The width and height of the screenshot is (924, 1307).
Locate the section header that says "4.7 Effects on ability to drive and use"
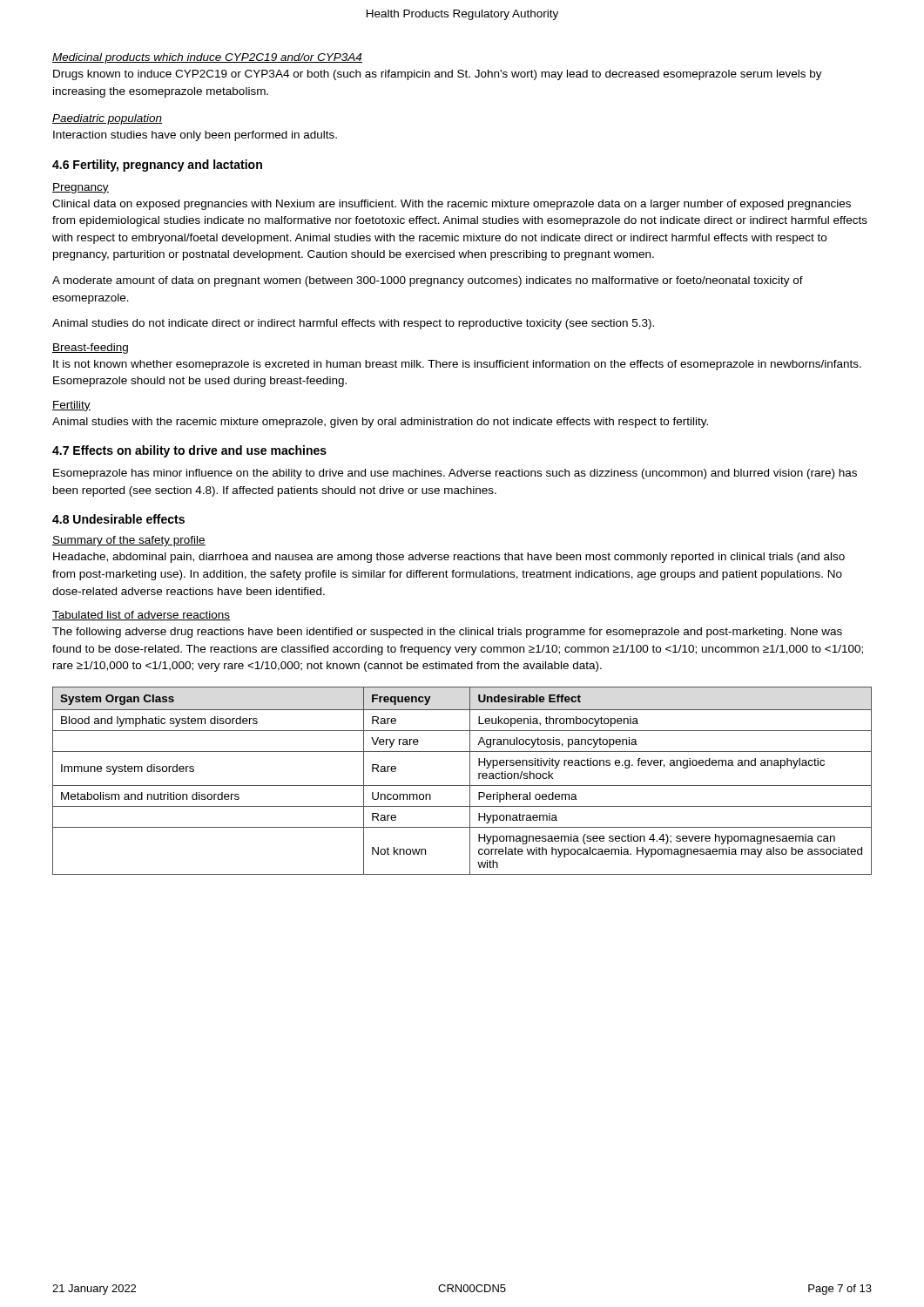tap(189, 451)
